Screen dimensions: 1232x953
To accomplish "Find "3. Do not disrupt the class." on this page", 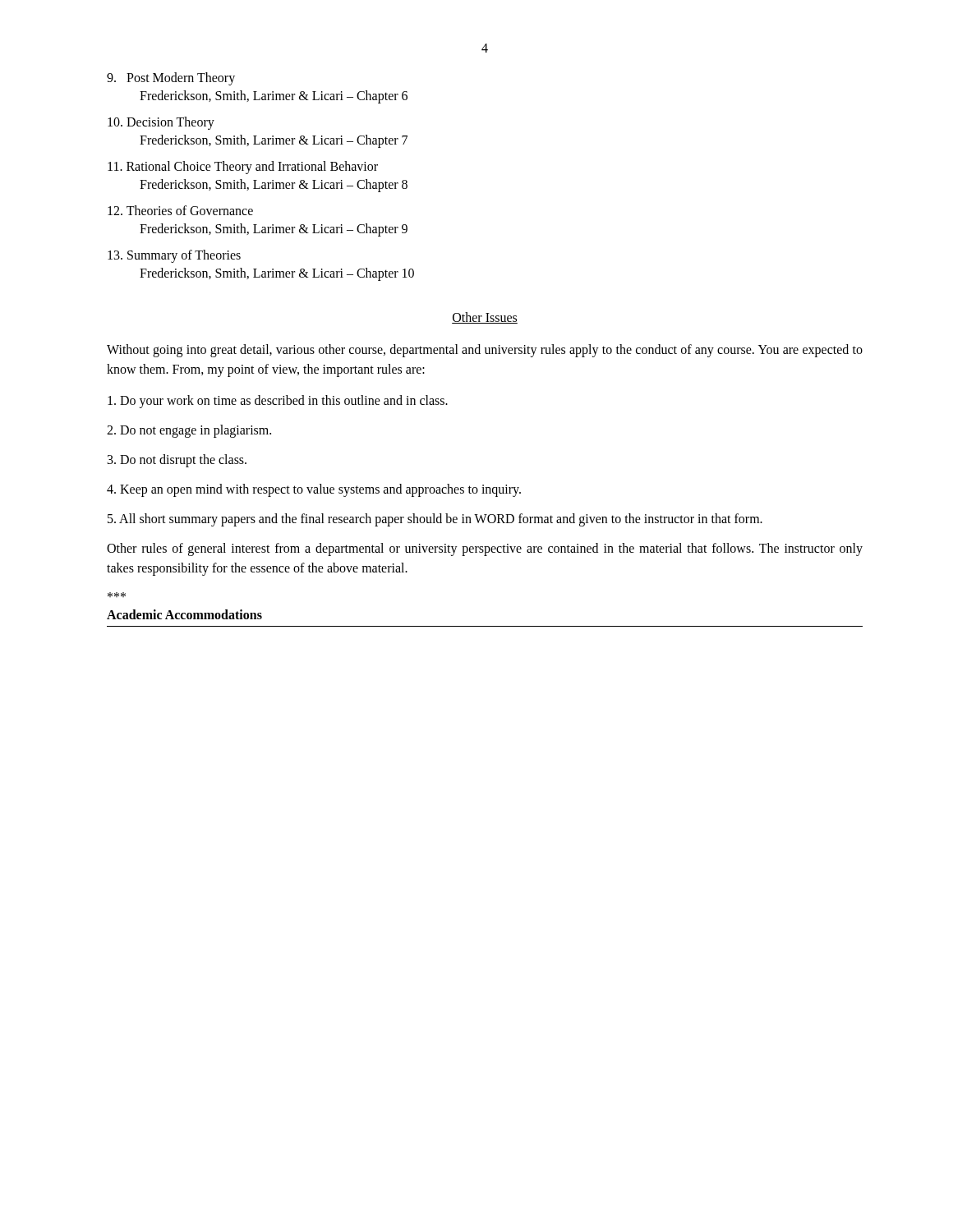I will [177, 460].
